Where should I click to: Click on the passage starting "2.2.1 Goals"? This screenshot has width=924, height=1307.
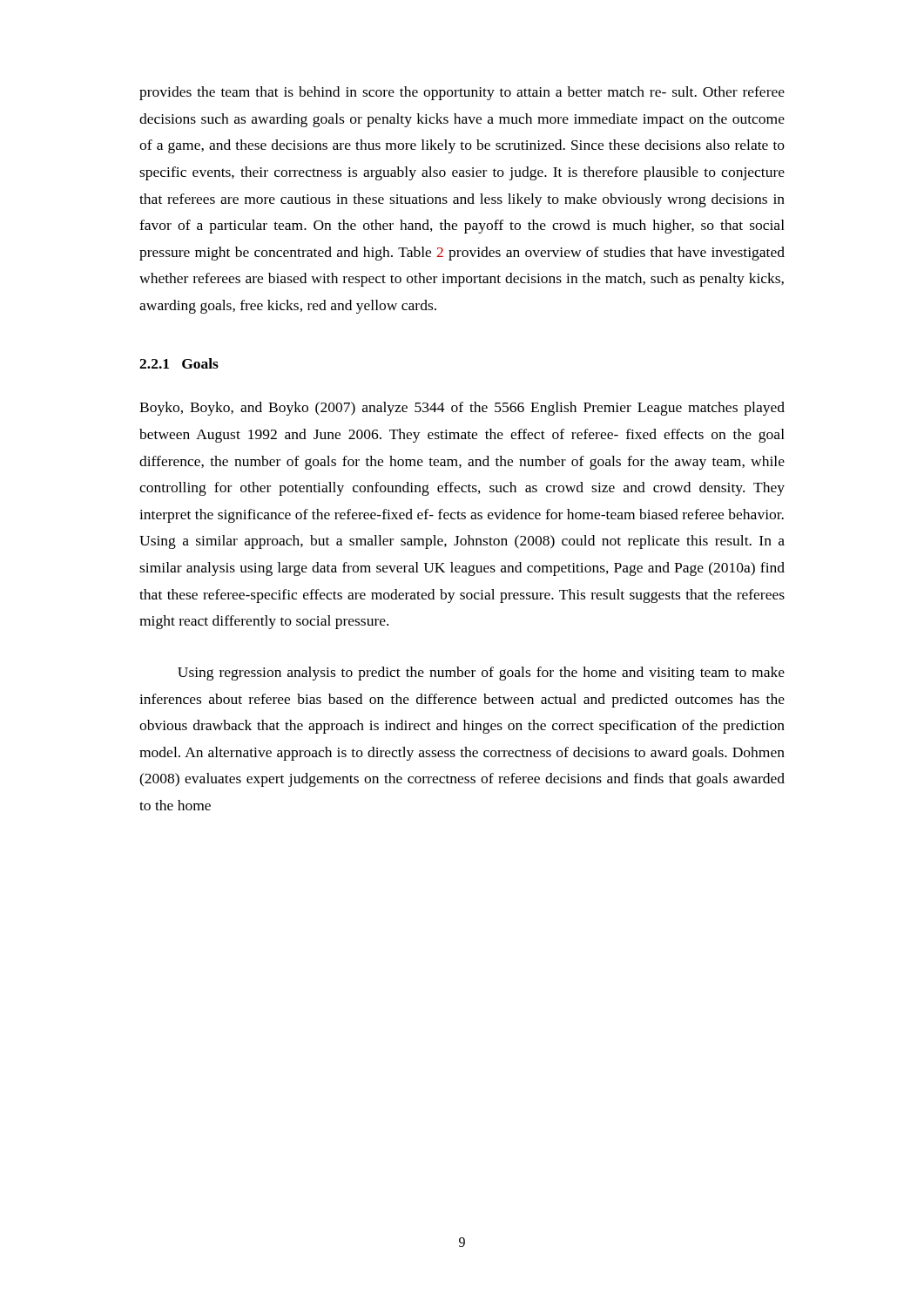tap(179, 363)
